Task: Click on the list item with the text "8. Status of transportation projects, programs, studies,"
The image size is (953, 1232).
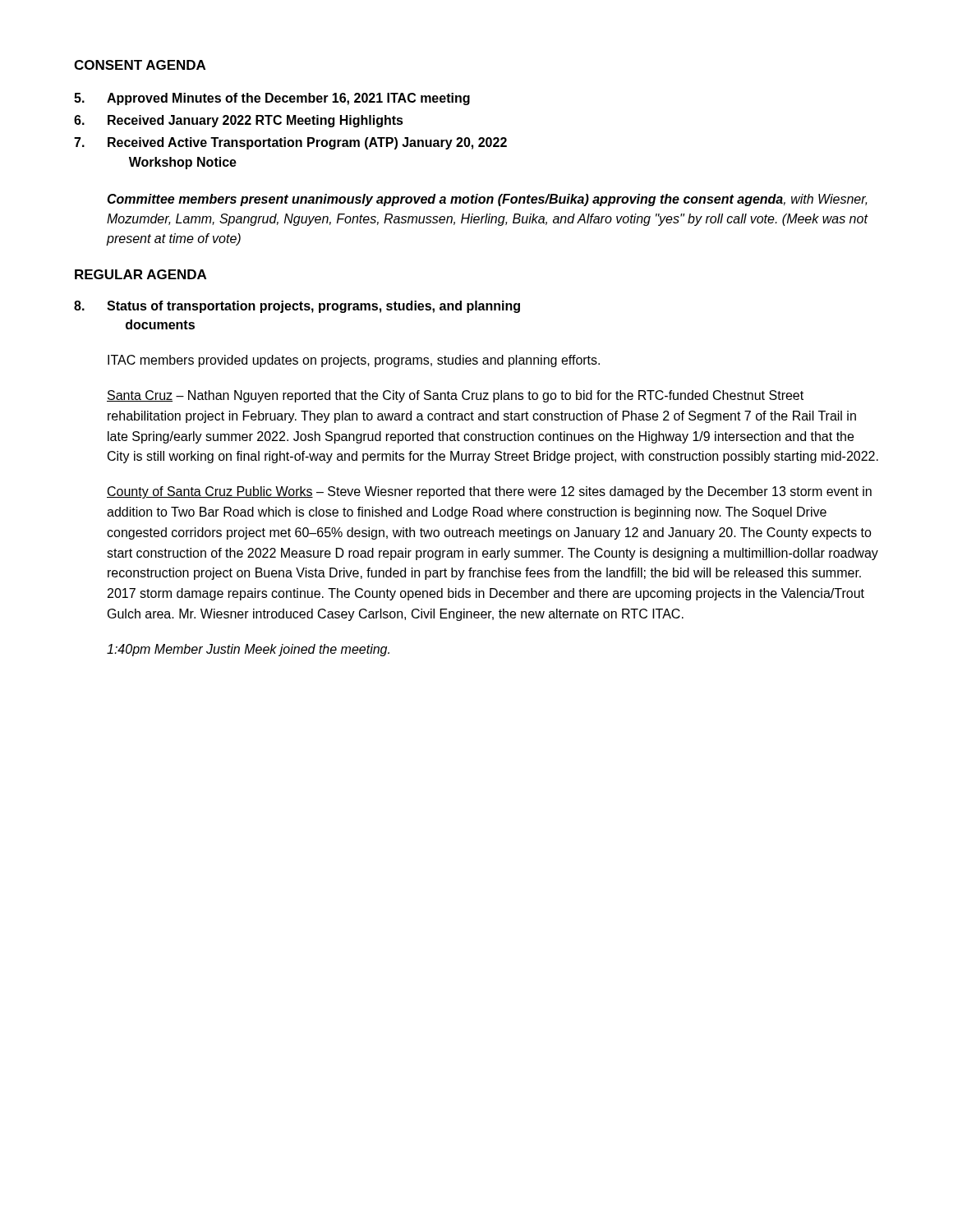Action: click(297, 315)
